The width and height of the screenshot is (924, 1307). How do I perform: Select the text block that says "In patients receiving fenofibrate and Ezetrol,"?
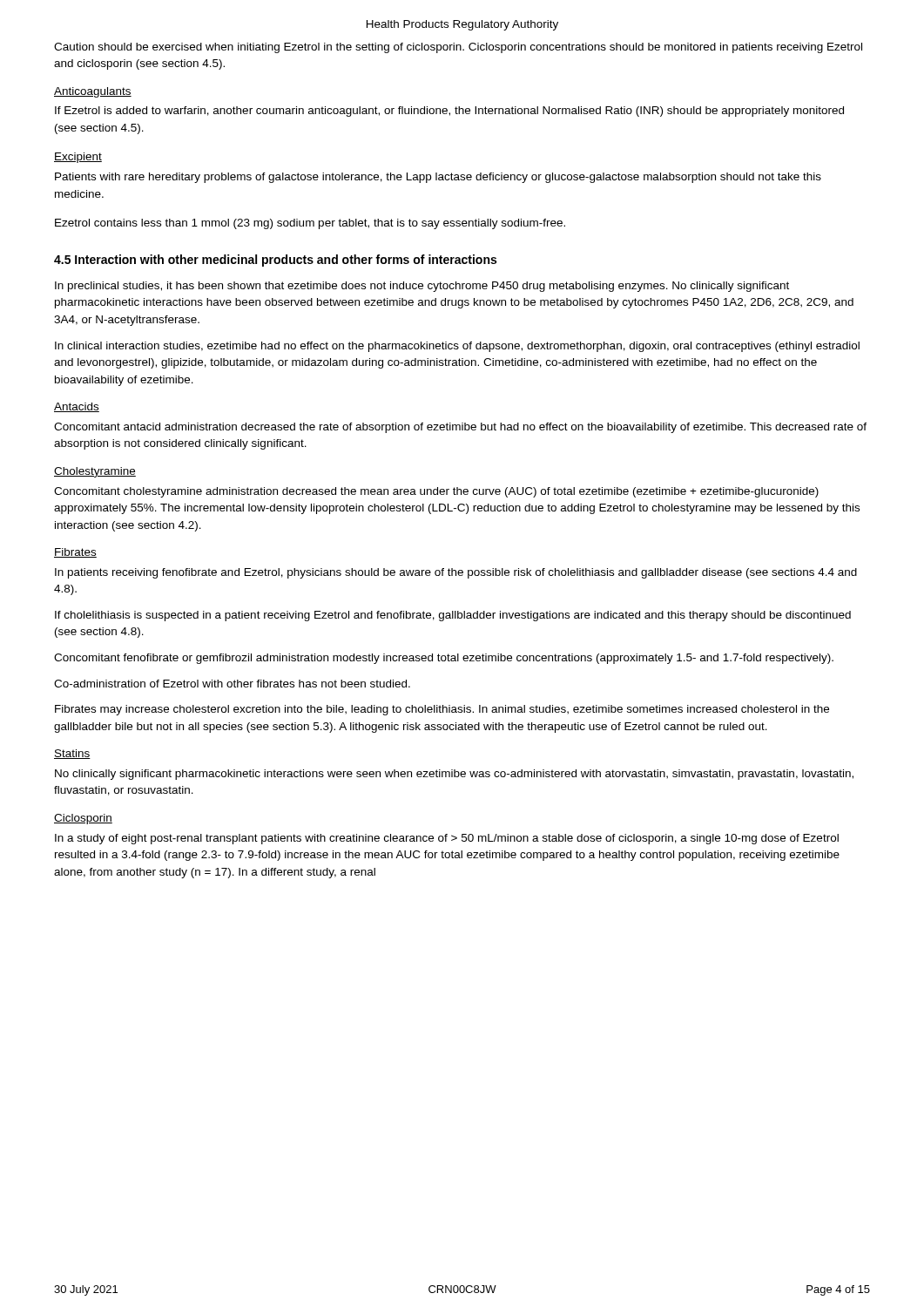click(x=456, y=580)
